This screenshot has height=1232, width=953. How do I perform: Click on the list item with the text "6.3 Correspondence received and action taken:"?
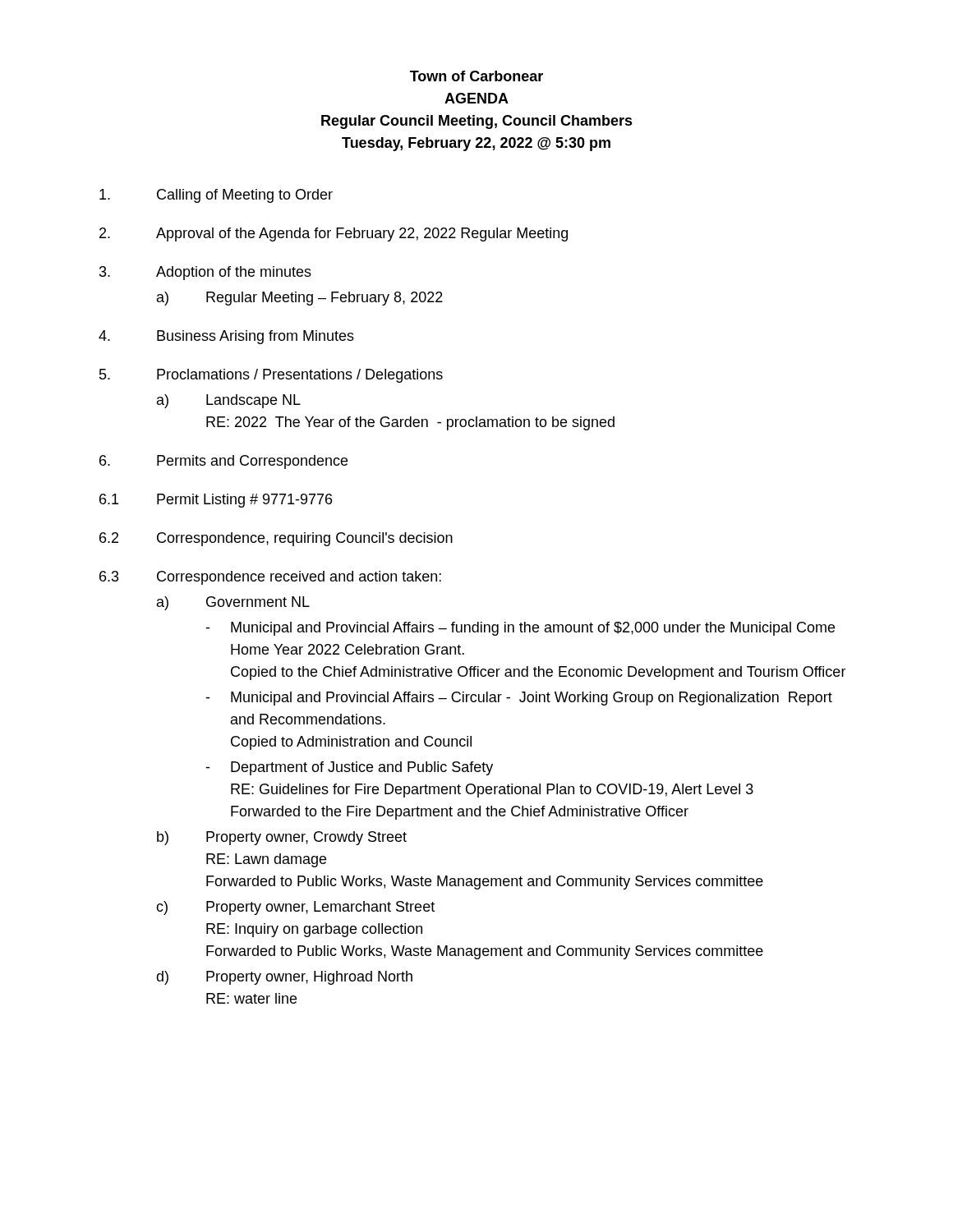coord(476,788)
